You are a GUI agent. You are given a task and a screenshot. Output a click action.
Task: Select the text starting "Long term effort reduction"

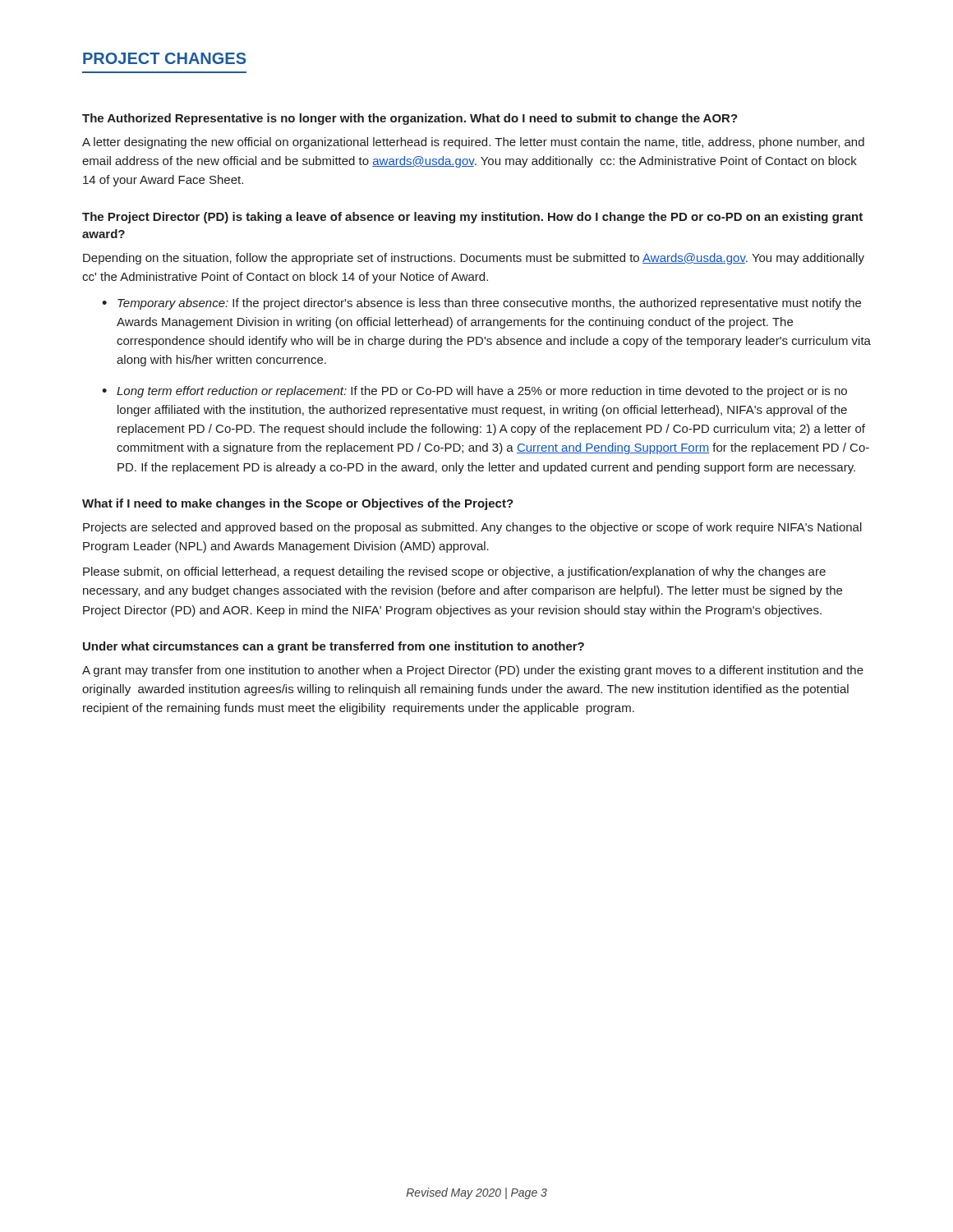pos(486,428)
